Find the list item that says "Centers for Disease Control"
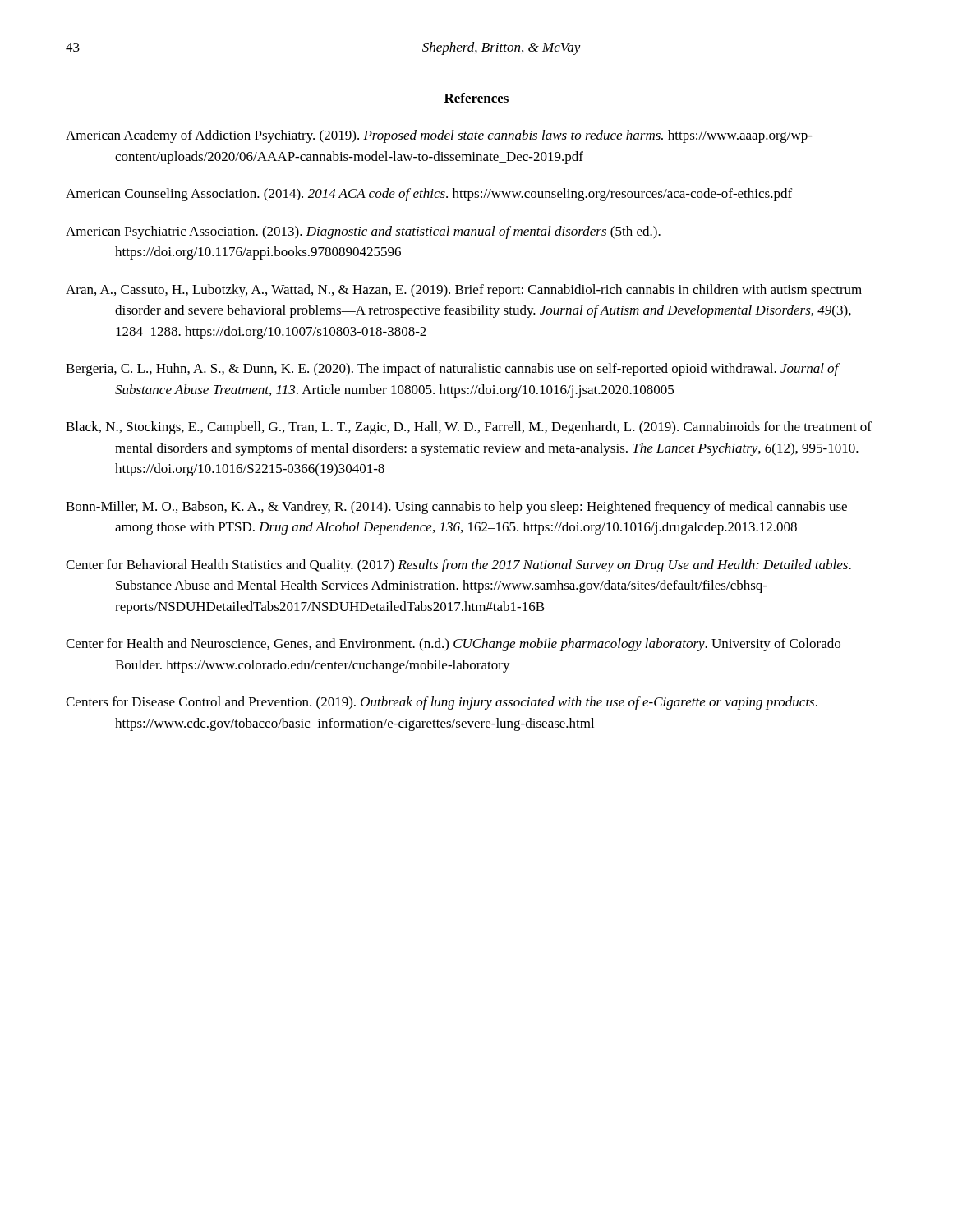 [x=476, y=712]
